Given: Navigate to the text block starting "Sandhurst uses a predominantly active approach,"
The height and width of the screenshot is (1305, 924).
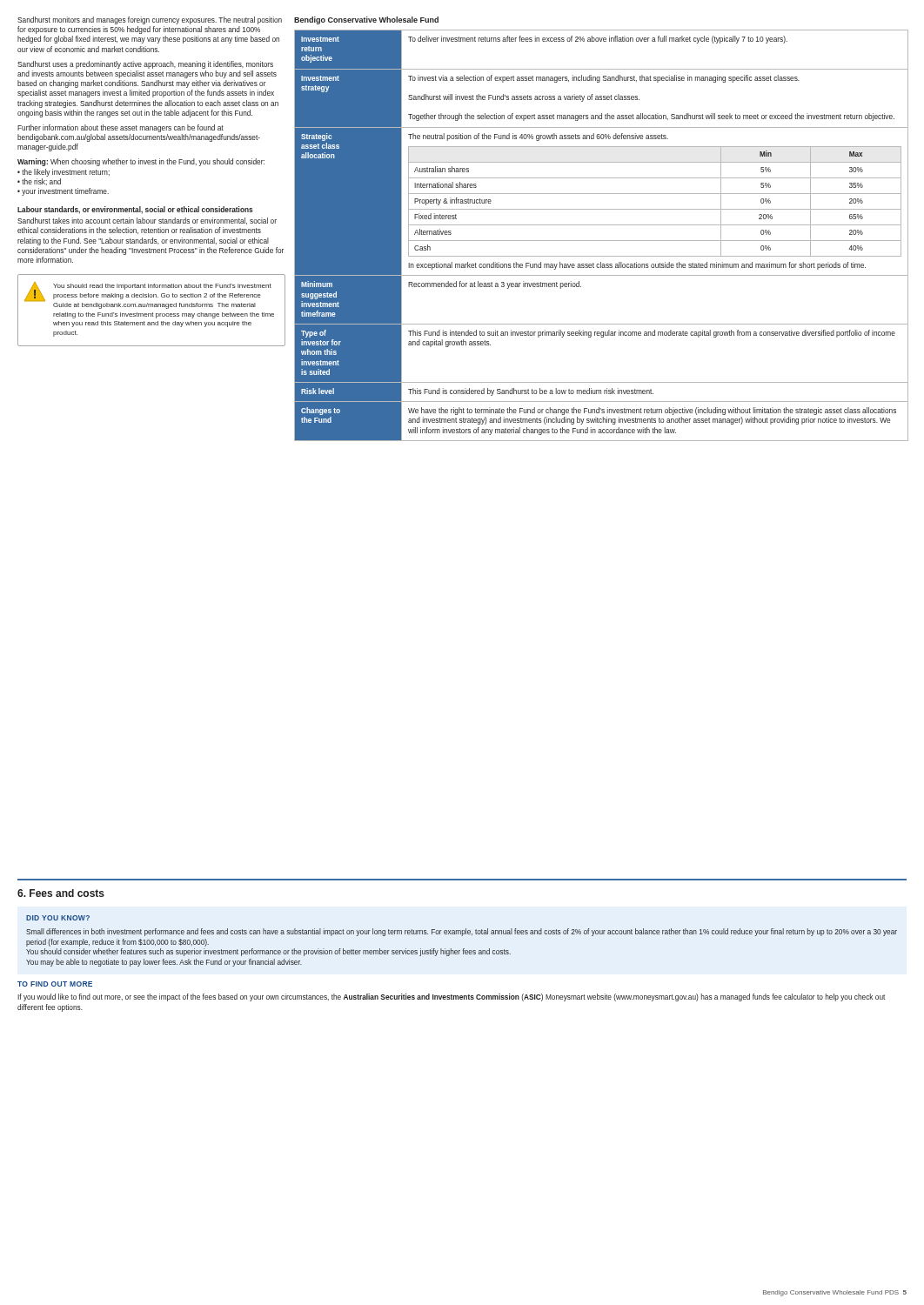Looking at the screenshot, I should tap(148, 88).
